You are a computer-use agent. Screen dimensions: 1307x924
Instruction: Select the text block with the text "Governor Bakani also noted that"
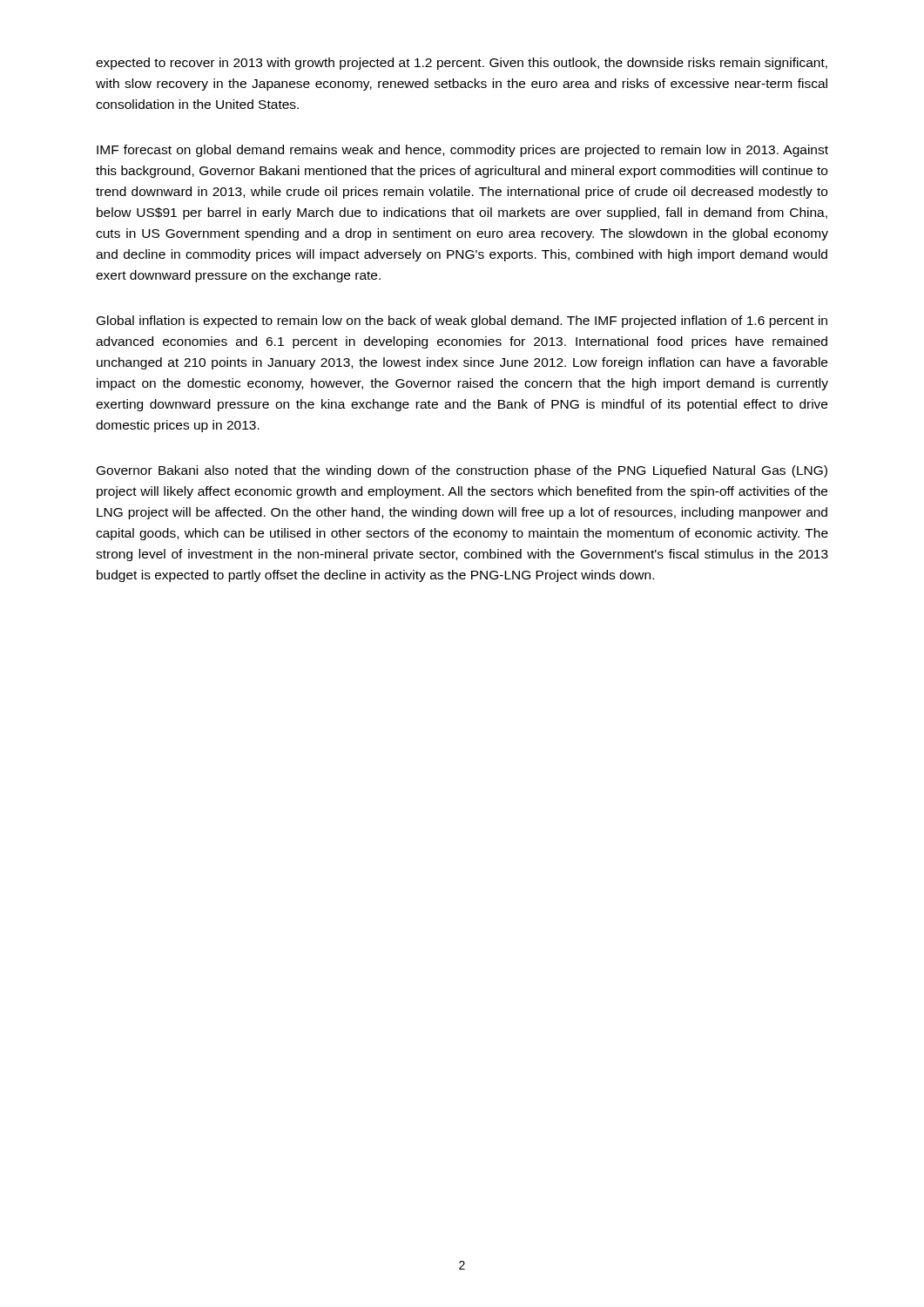click(462, 523)
